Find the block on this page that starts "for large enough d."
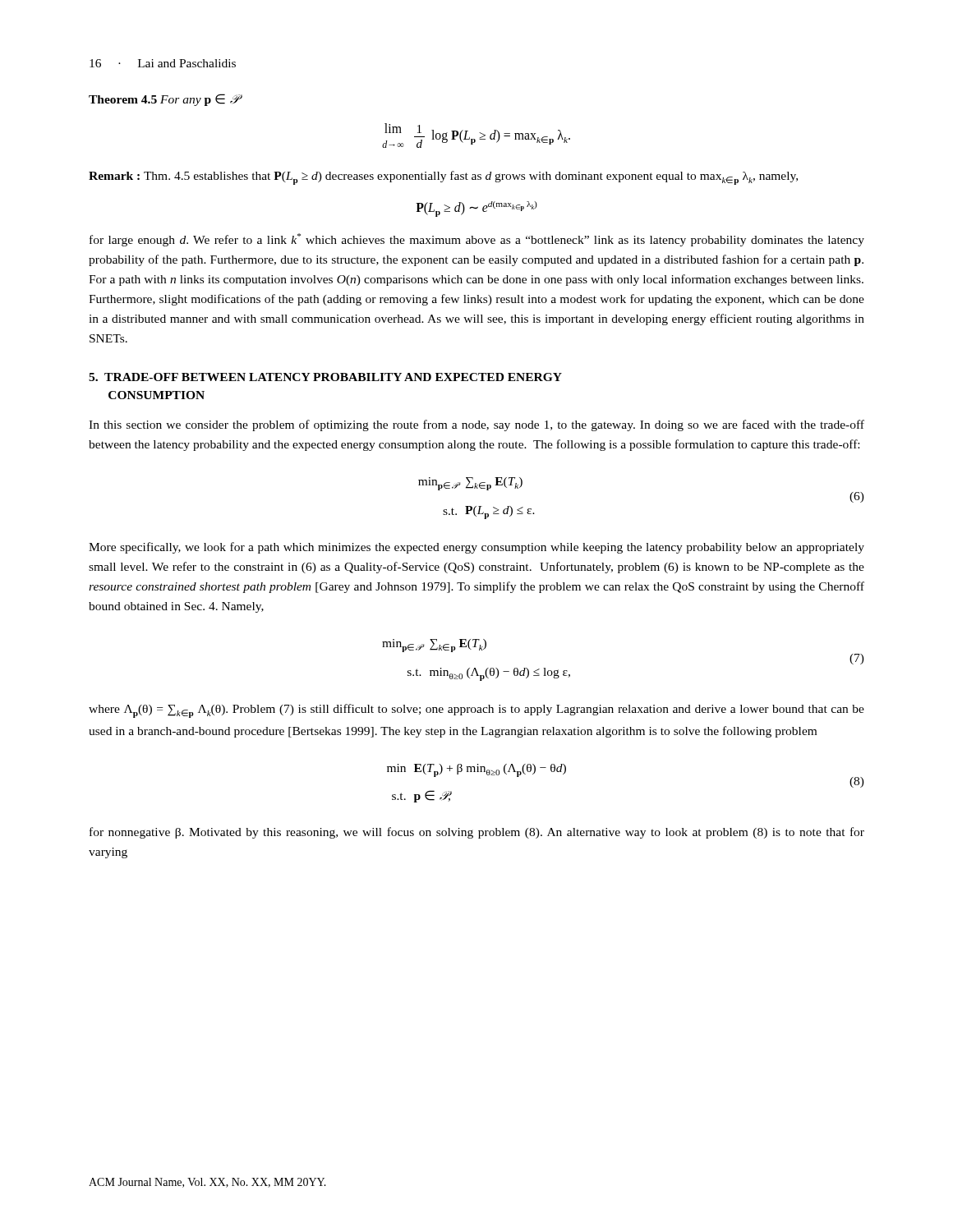953x1232 pixels. 476,288
